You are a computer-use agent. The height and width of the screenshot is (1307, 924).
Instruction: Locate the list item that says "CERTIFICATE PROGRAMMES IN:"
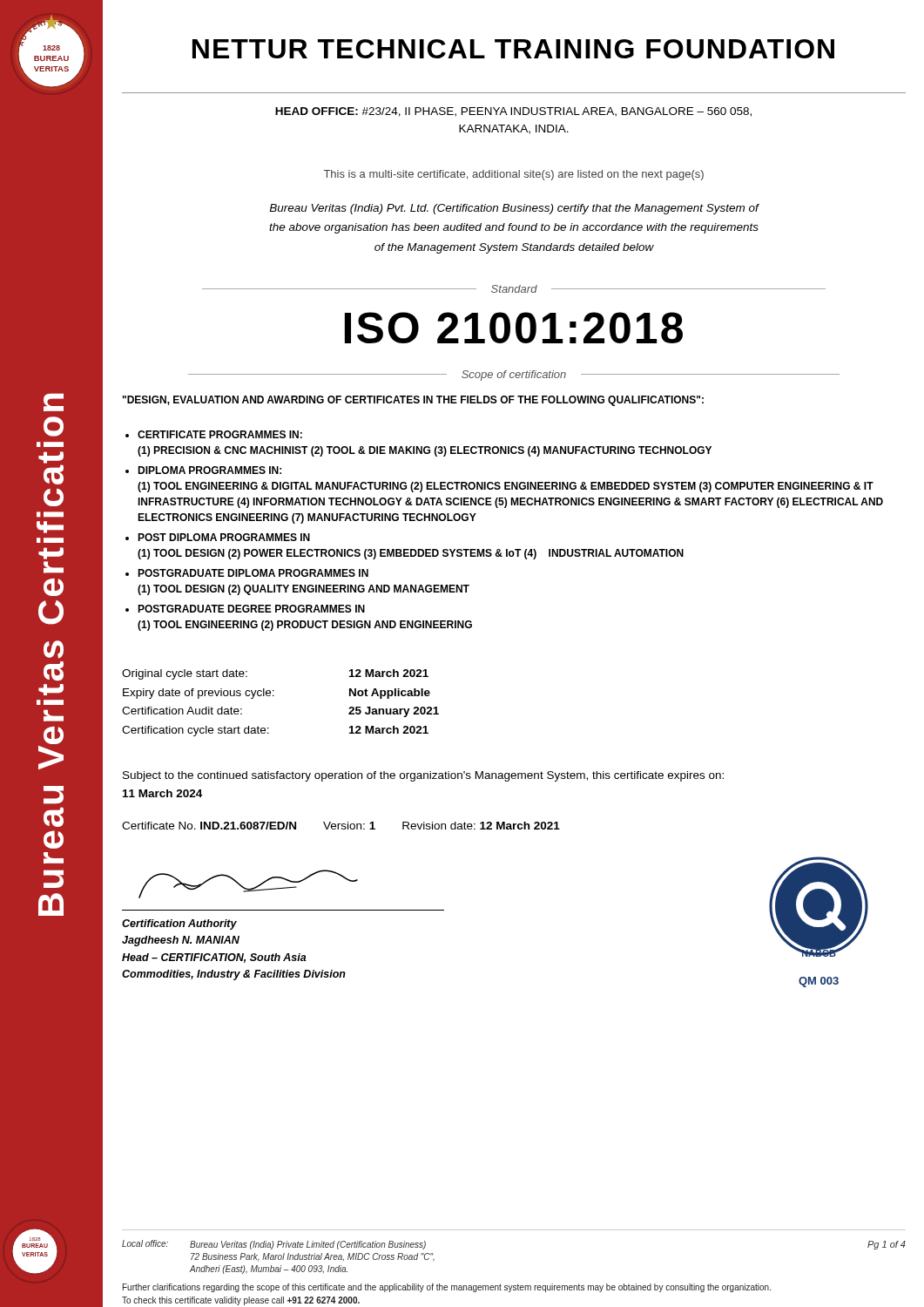[522, 443]
